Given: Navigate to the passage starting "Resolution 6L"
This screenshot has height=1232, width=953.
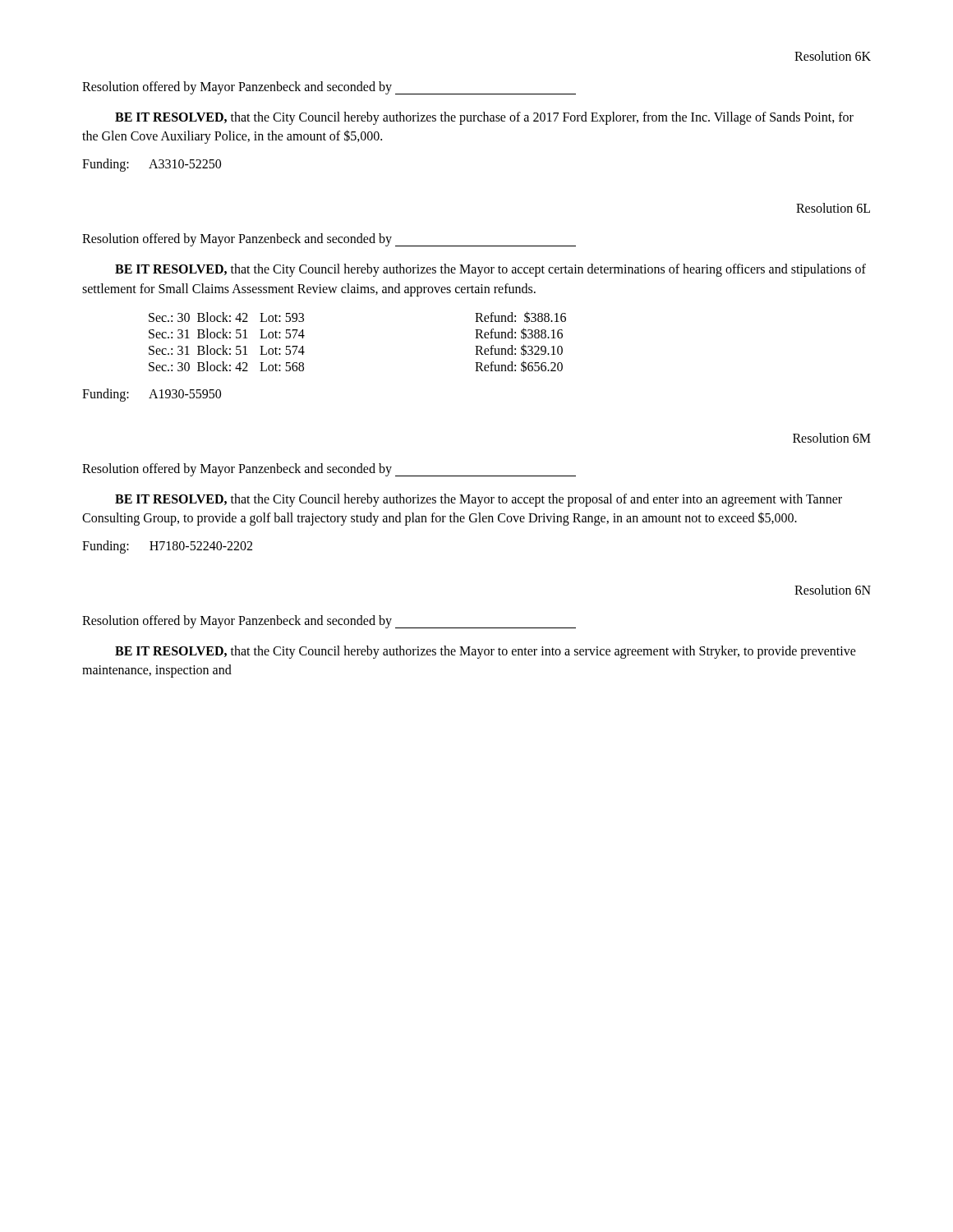Looking at the screenshot, I should click(x=833, y=209).
